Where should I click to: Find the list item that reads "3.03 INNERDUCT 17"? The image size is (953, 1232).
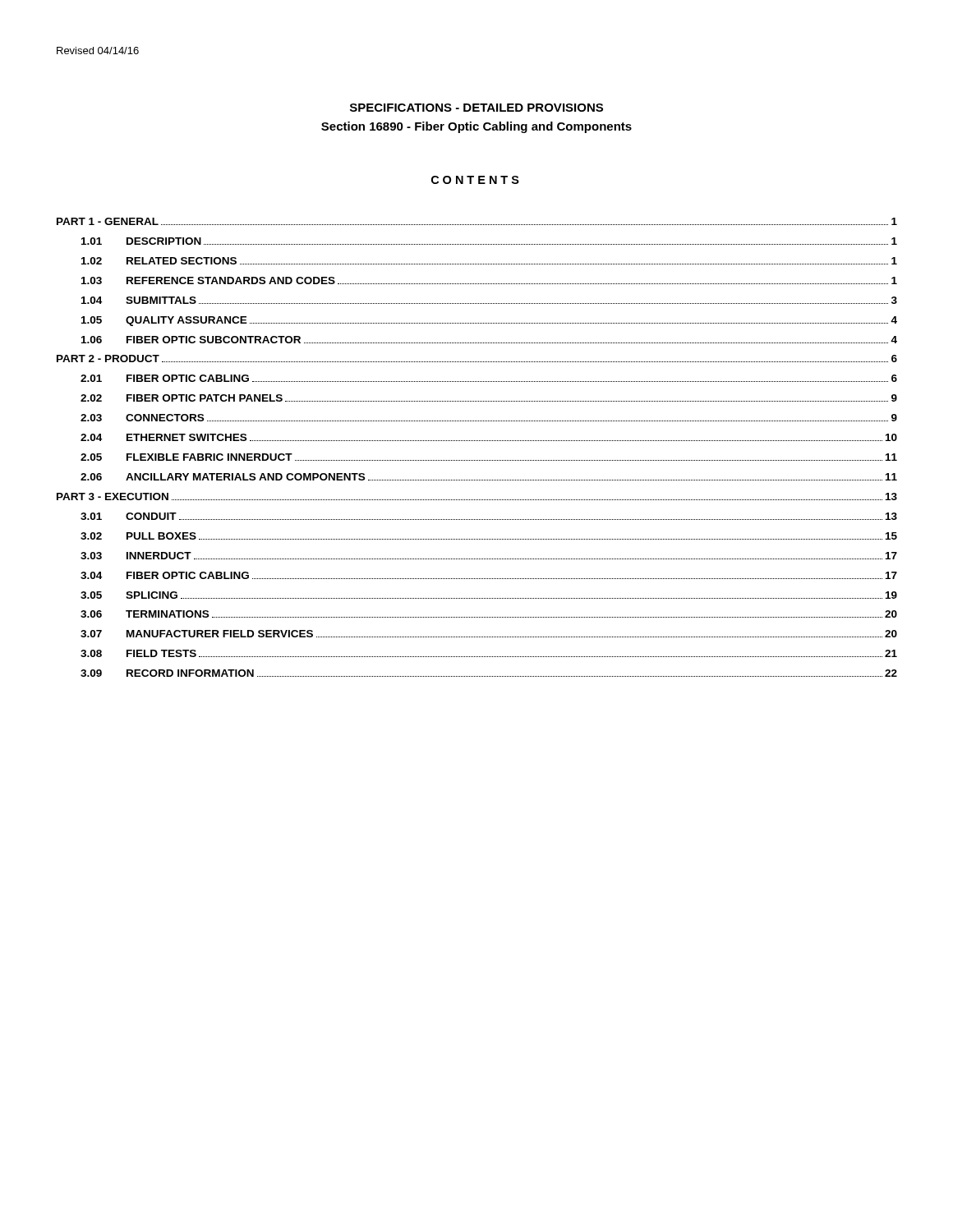coord(476,556)
